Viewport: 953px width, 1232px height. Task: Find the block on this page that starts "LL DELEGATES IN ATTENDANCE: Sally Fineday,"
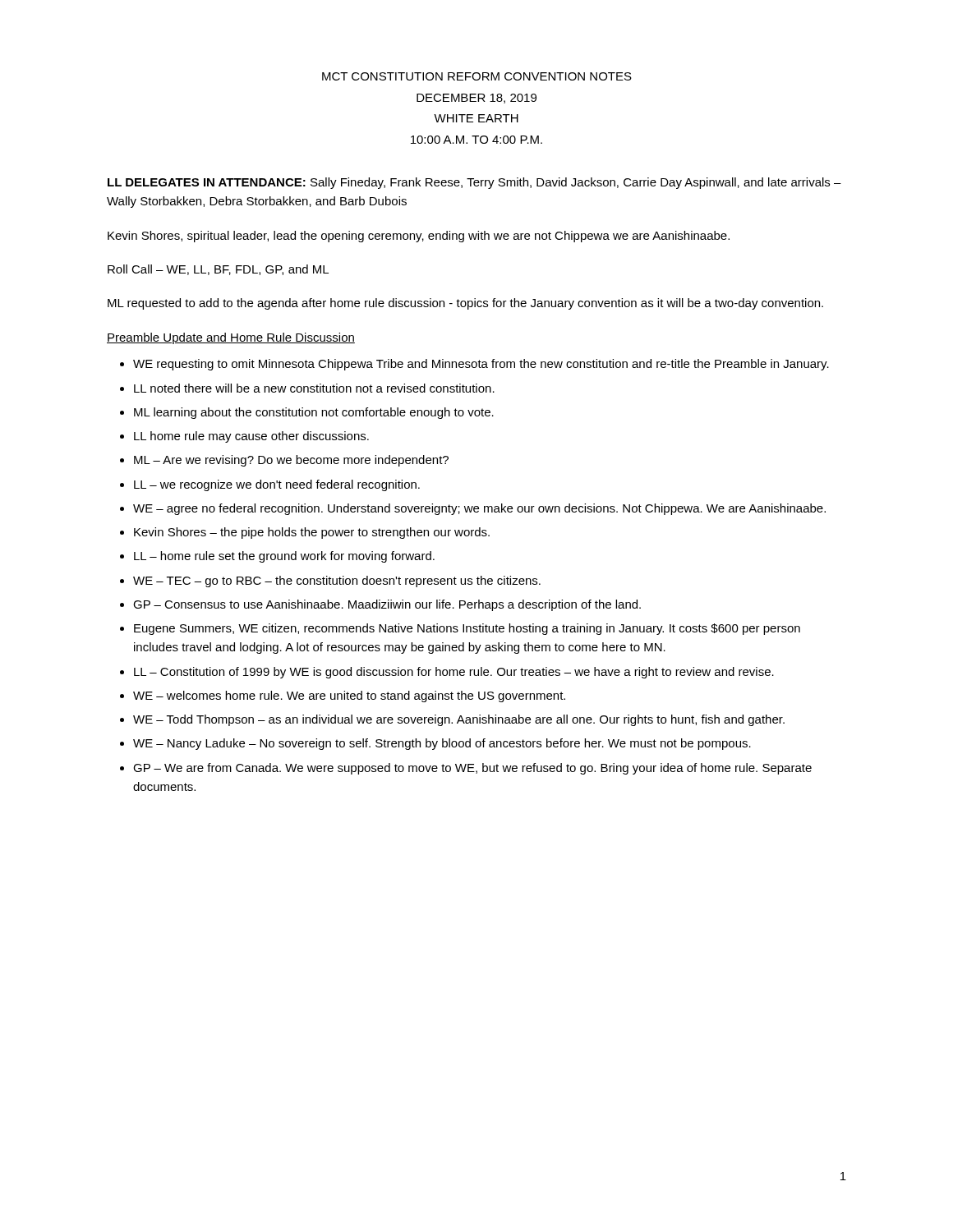(474, 191)
